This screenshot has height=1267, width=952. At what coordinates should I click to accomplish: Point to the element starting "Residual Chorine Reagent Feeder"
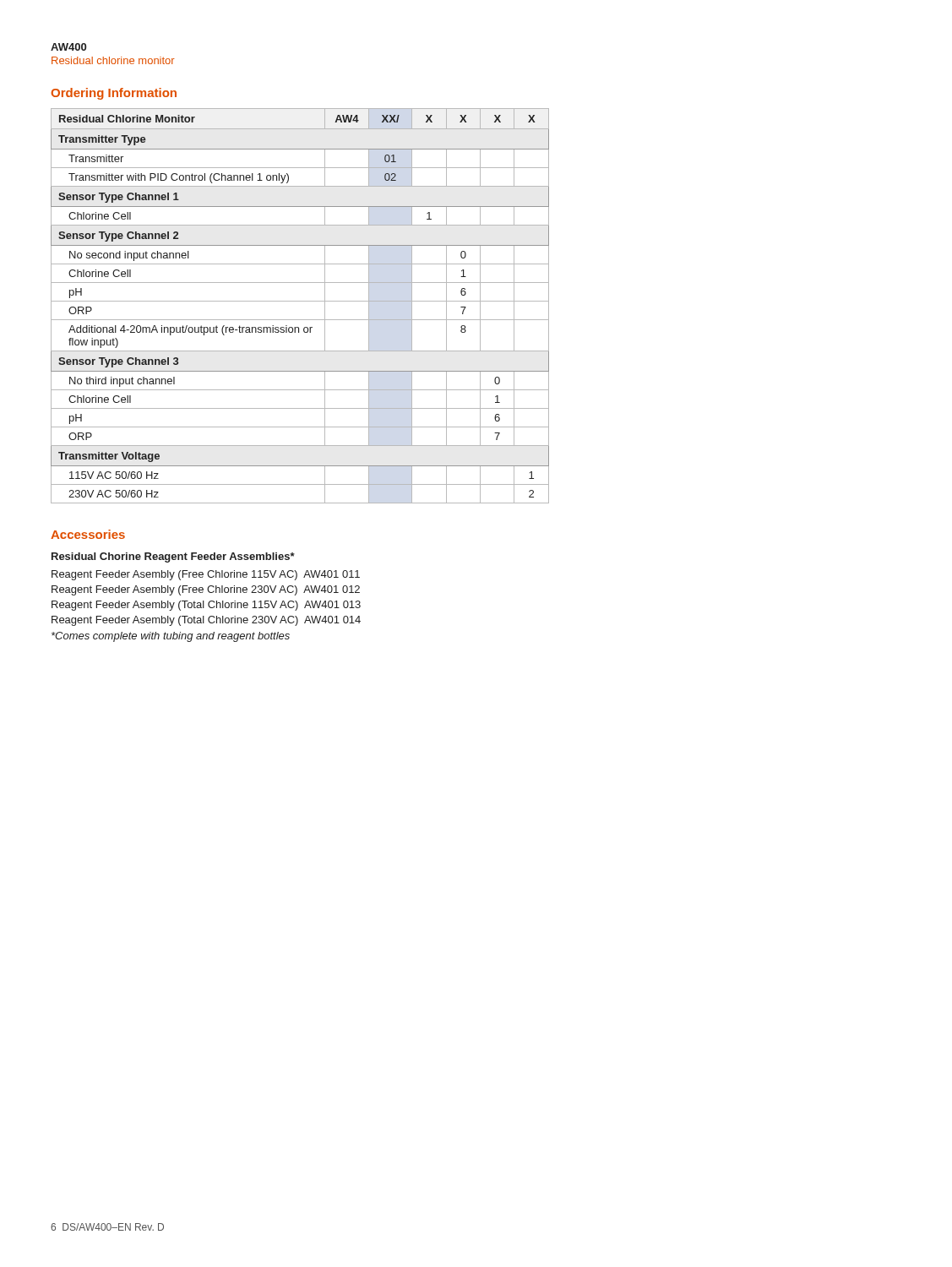coord(173,556)
